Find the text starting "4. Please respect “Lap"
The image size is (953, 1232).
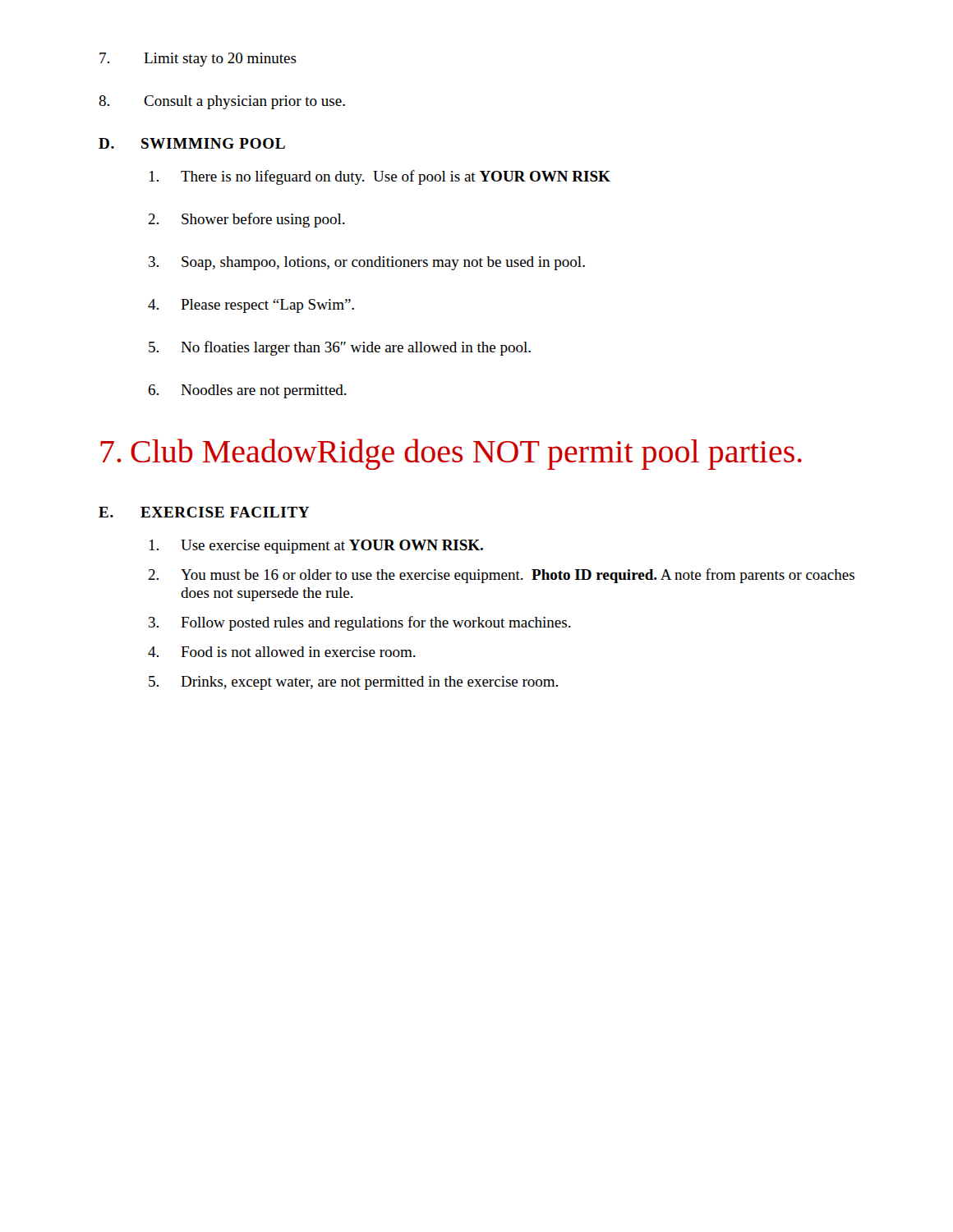click(x=251, y=305)
